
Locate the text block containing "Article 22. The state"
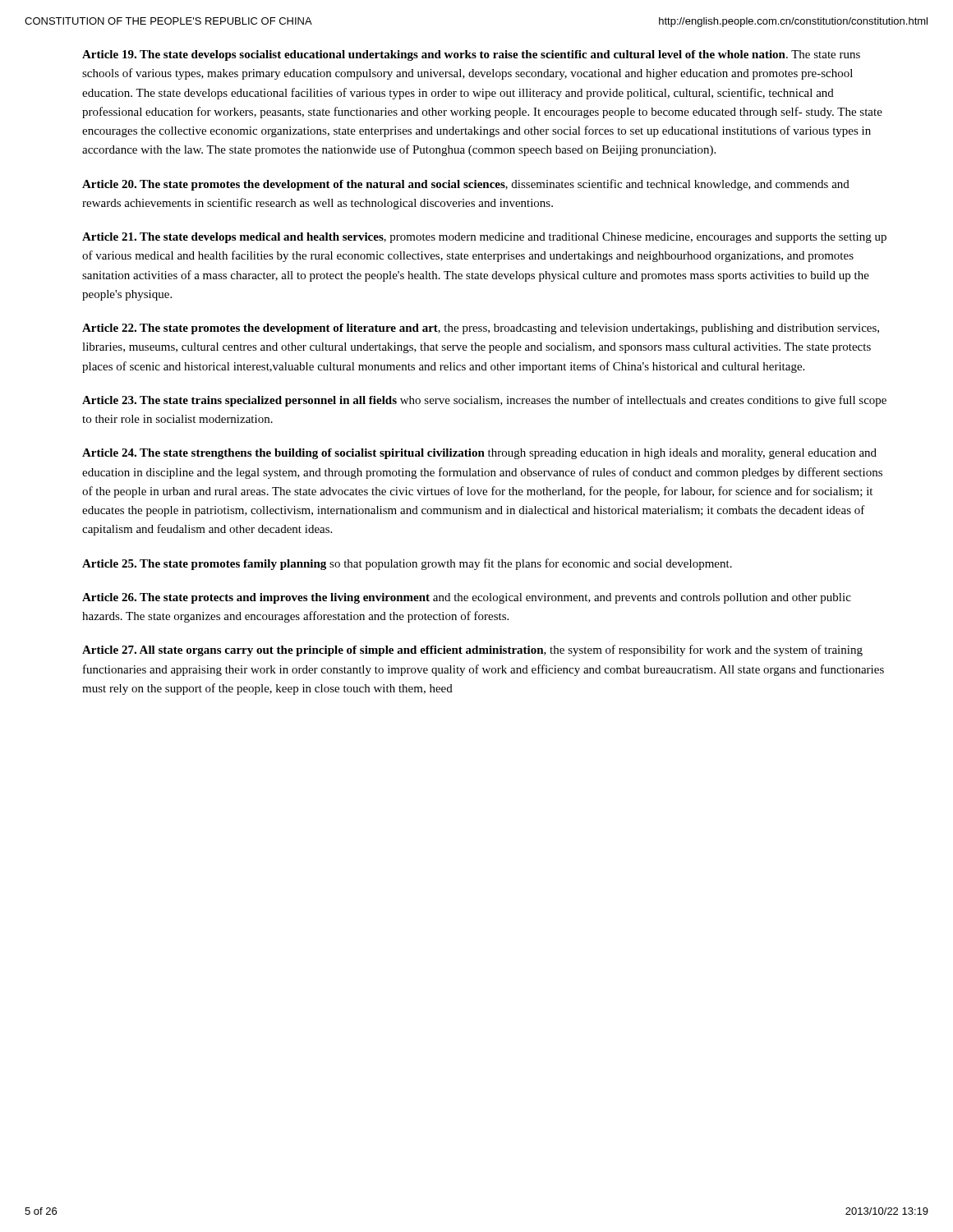[481, 347]
